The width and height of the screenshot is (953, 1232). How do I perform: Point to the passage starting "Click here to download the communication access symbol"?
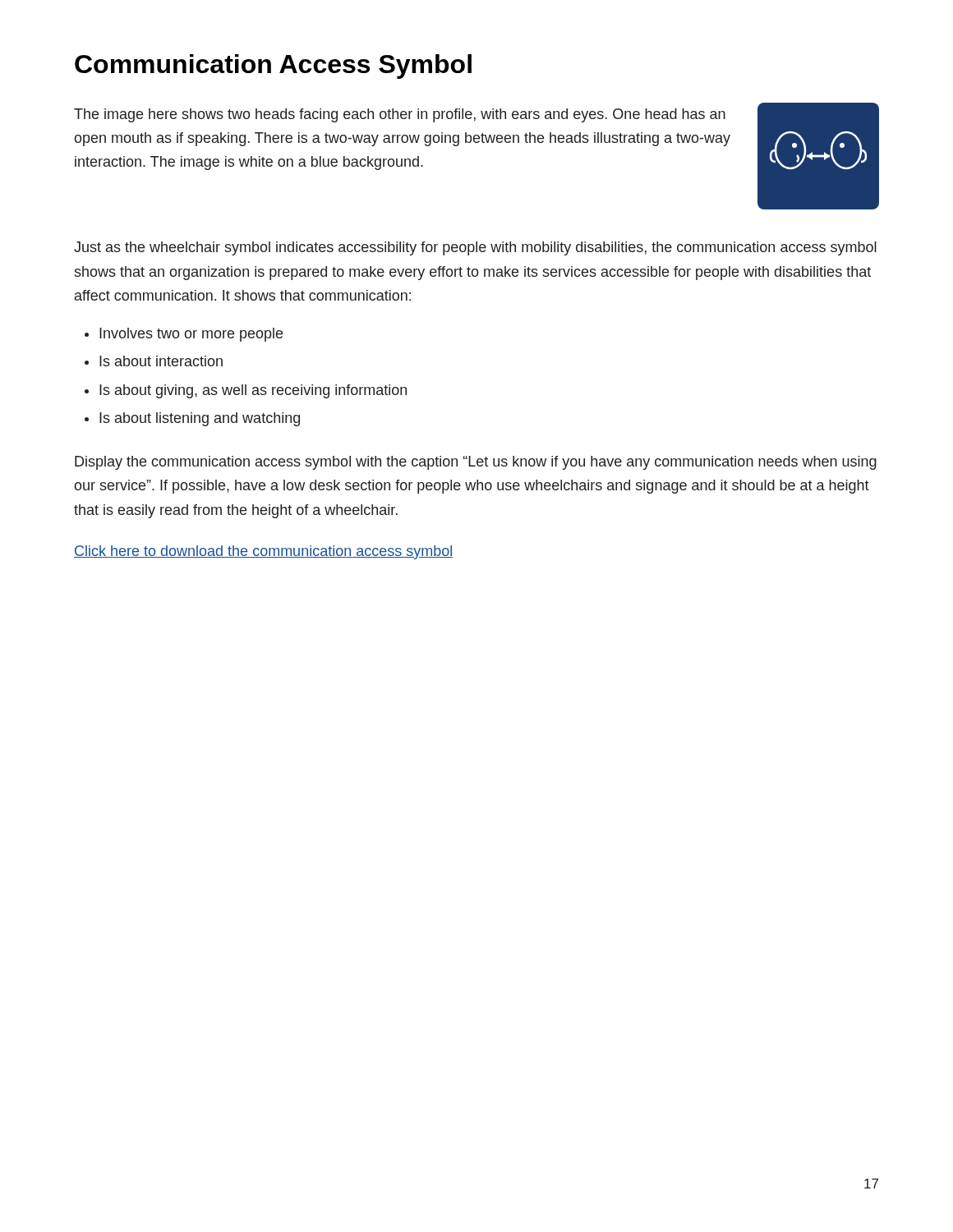click(x=263, y=551)
